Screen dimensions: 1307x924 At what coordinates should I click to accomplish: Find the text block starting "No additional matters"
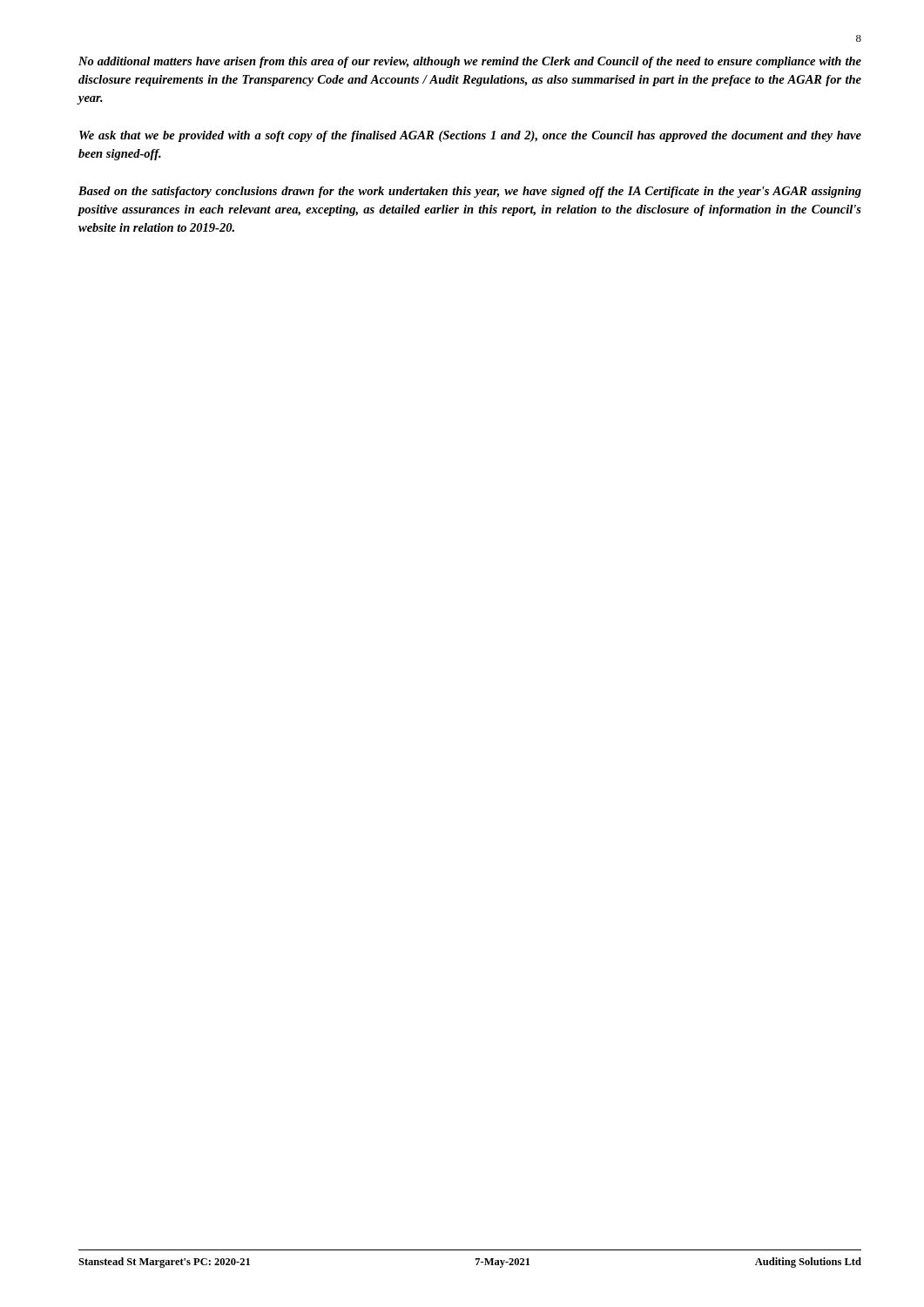[x=470, y=79]
